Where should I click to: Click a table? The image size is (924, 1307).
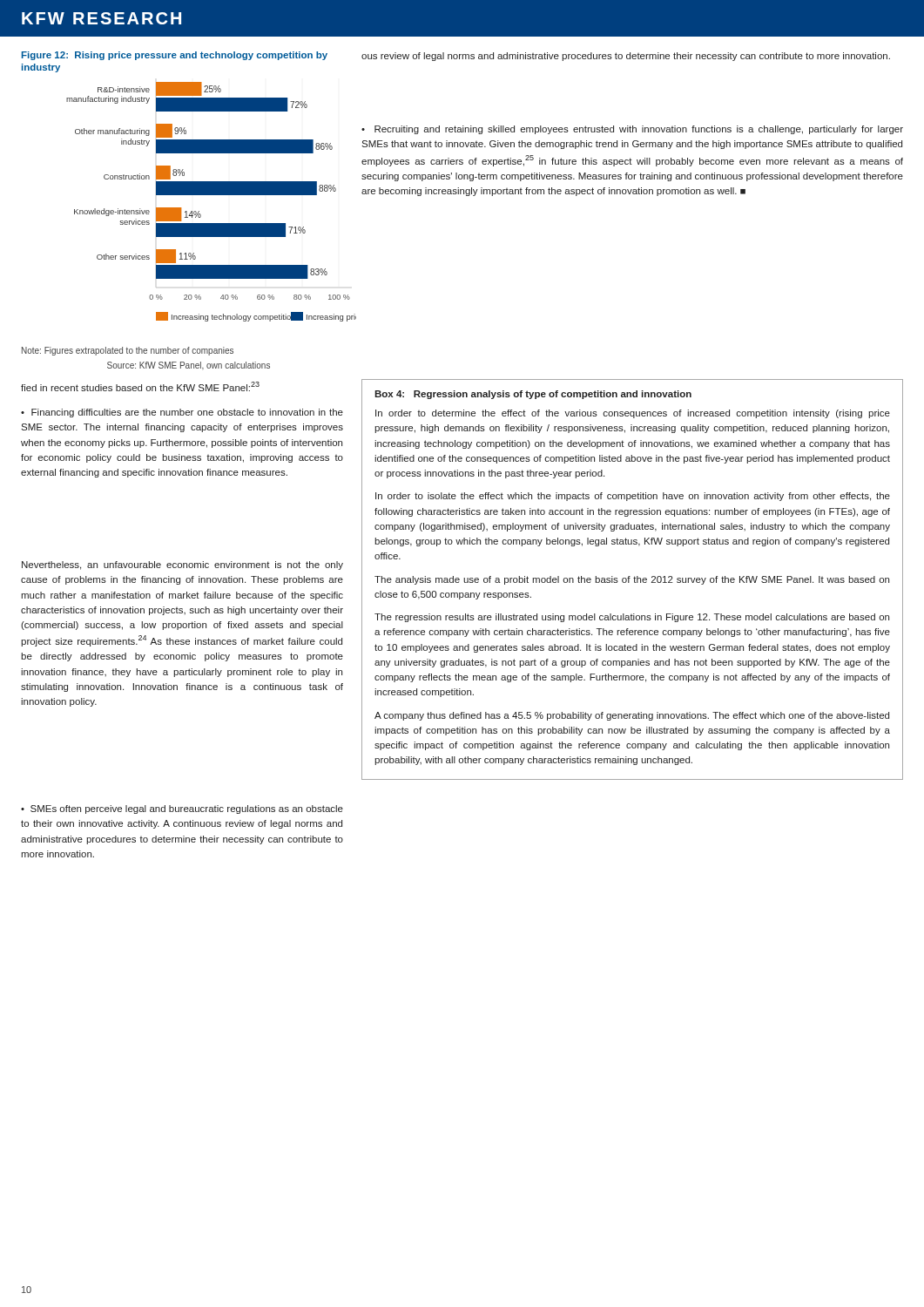(x=632, y=579)
